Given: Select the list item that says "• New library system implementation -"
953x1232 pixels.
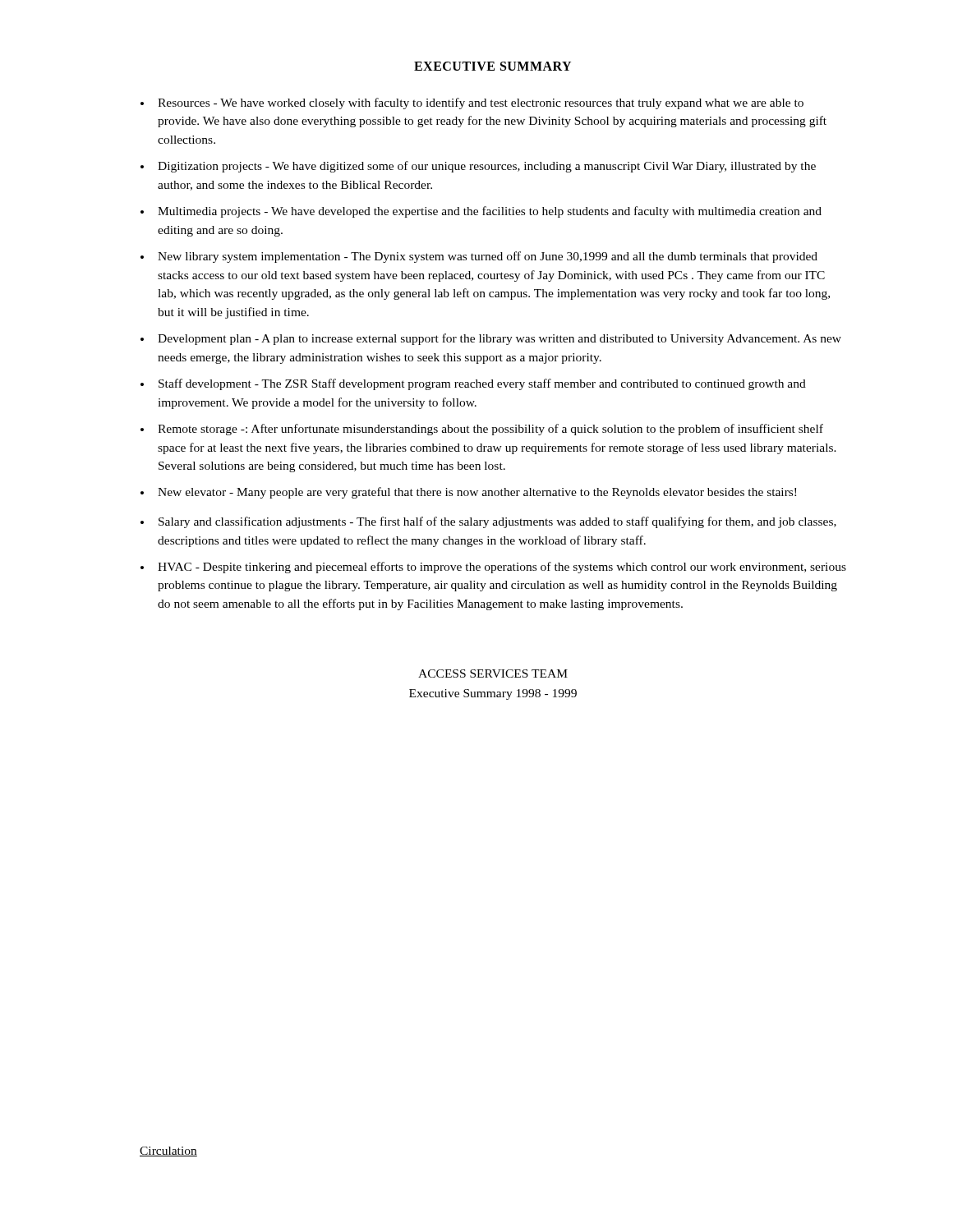Looking at the screenshot, I should coord(493,284).
